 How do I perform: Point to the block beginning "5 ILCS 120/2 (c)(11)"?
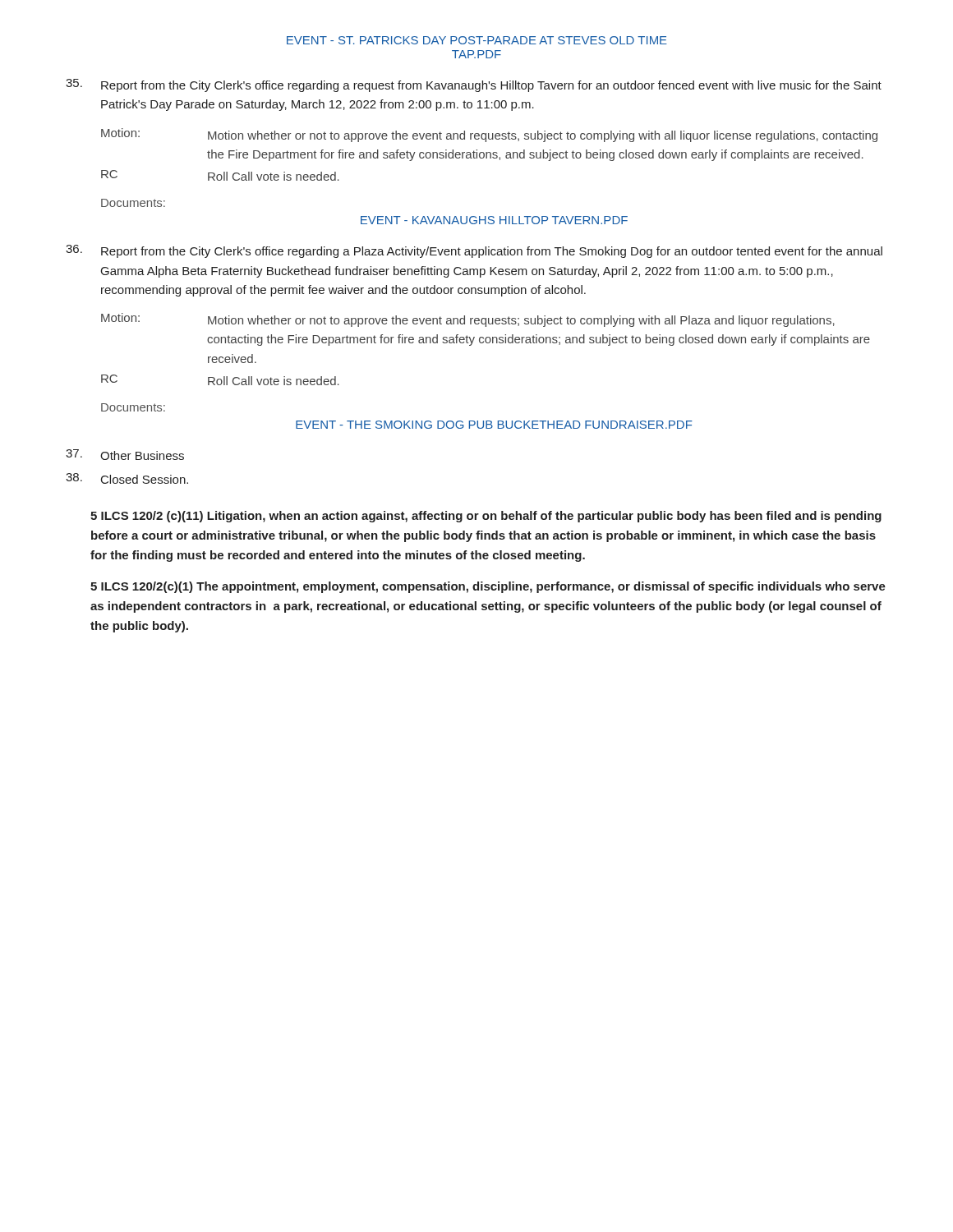pyautogui.click(x=486, y=535)
